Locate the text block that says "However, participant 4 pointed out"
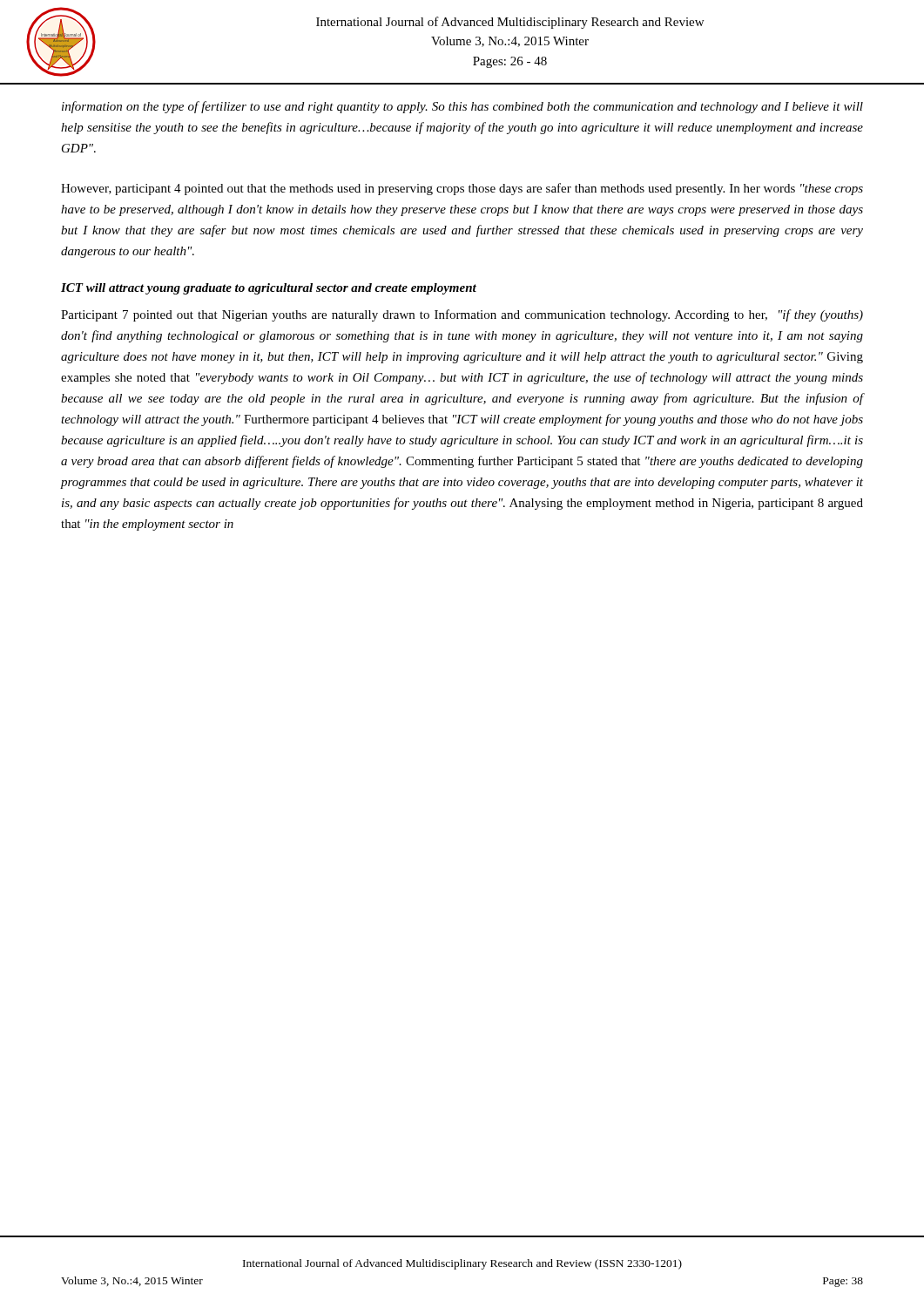Image resolution: width=924 pixels, height=1307 pixels. click(462, 220)
